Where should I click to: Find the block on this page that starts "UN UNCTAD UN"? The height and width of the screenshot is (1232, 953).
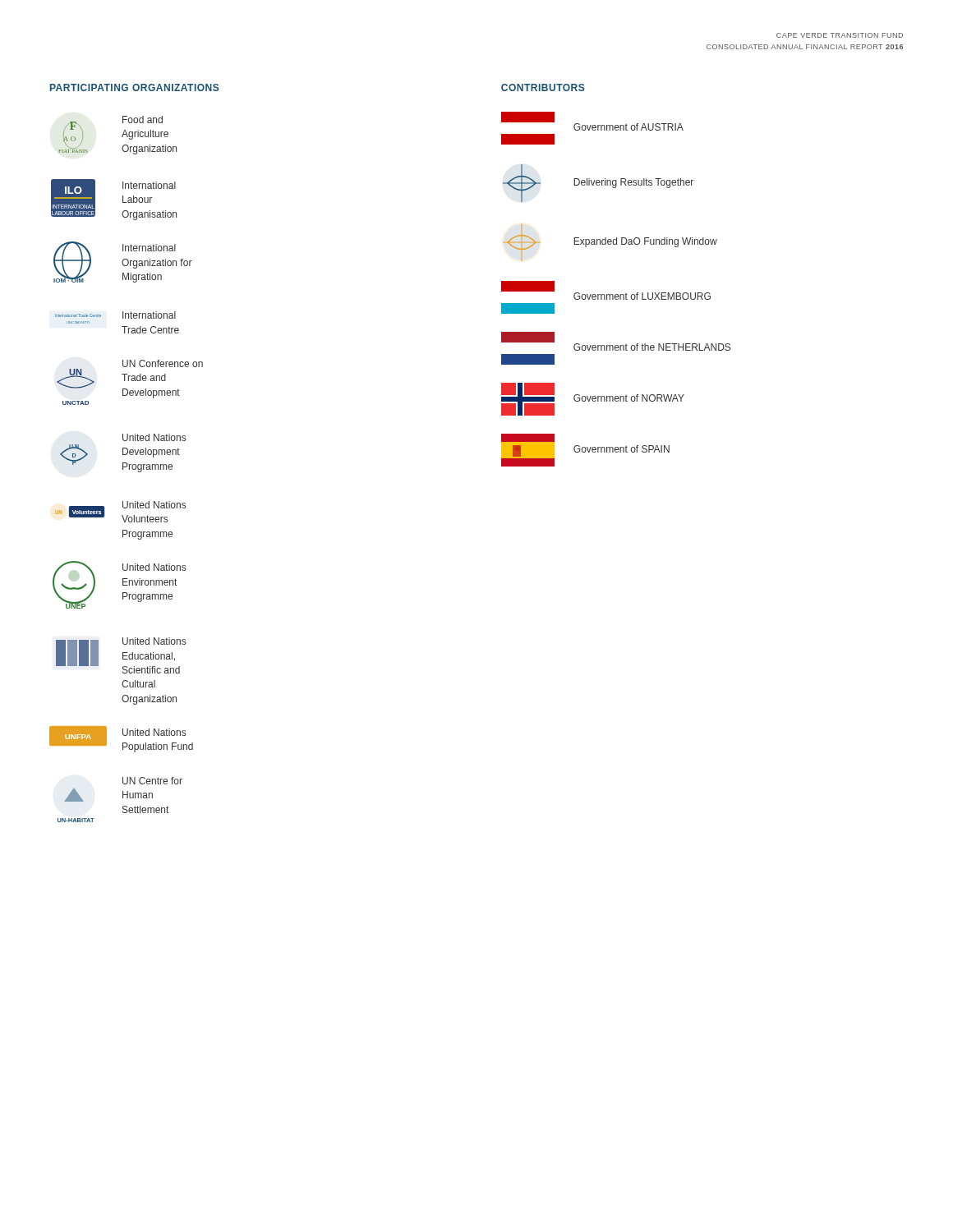click(x=126, y=384)
